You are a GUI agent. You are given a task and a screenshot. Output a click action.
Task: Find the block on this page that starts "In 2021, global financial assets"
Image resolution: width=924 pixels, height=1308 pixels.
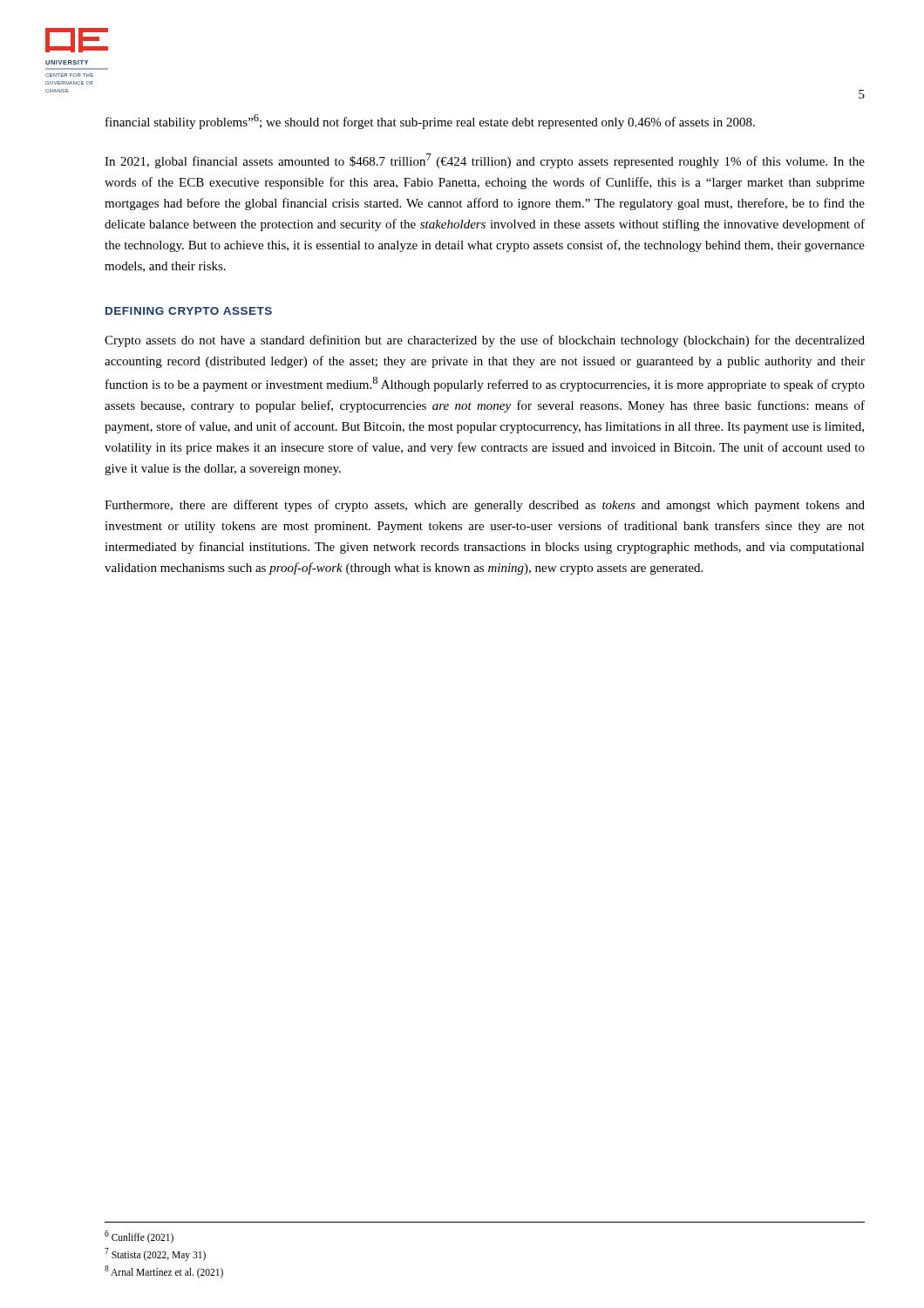tap(485, 212)
